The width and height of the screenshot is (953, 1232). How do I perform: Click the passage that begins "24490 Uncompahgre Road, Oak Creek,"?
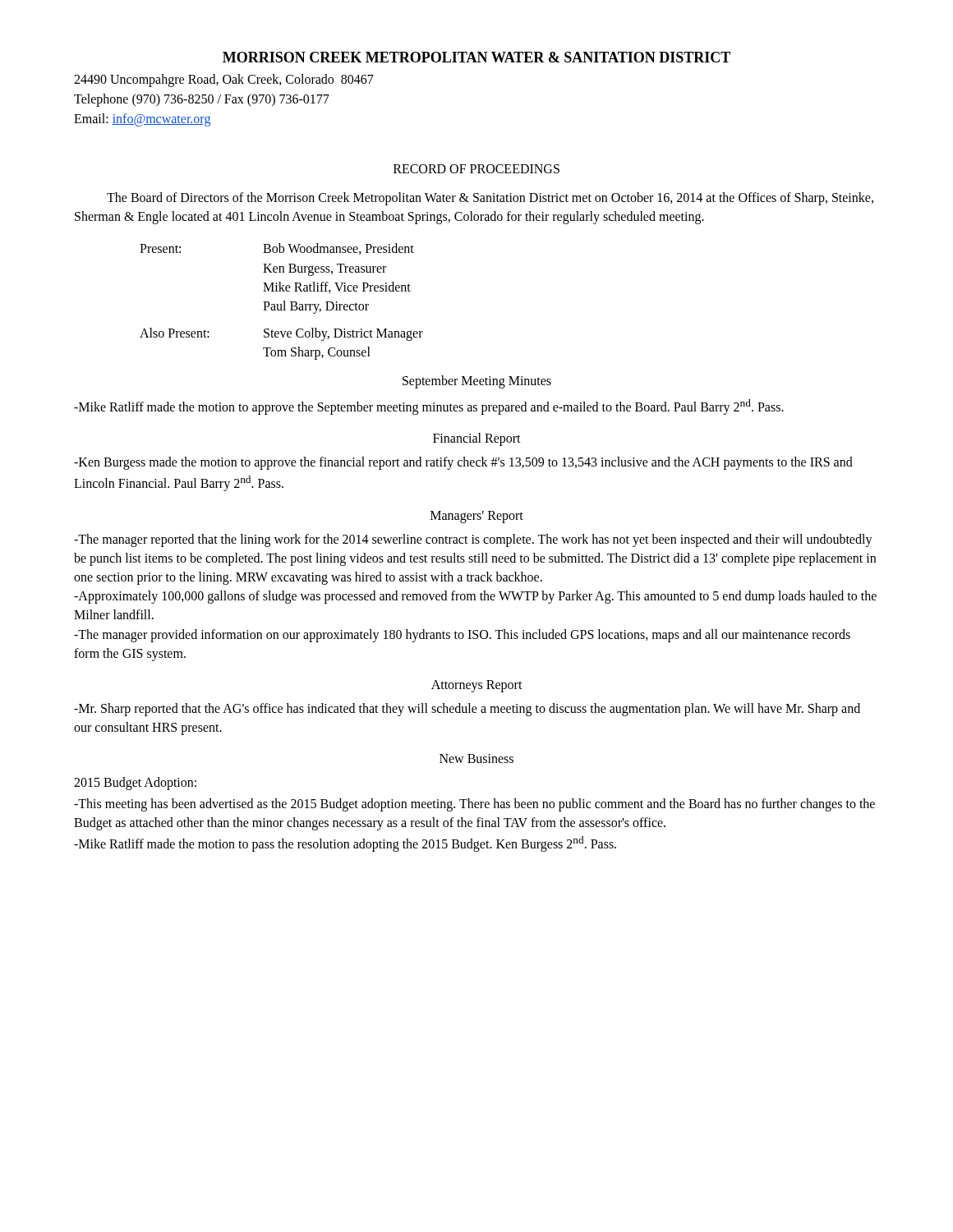tap(224, 99)
